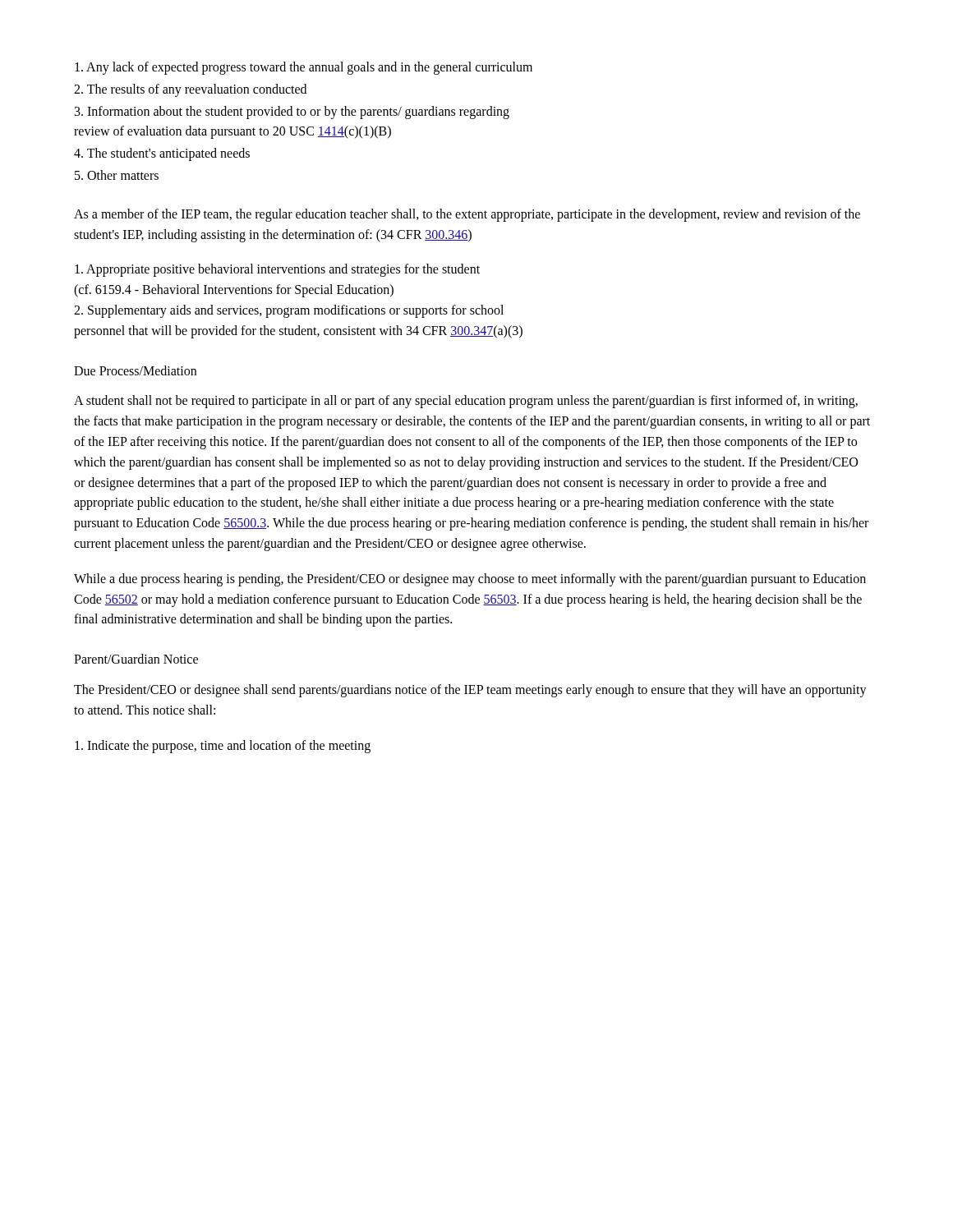Locate the region starting "(cf. 6159.4 - Behavioral Interventions for"

[x=234, y=290]
